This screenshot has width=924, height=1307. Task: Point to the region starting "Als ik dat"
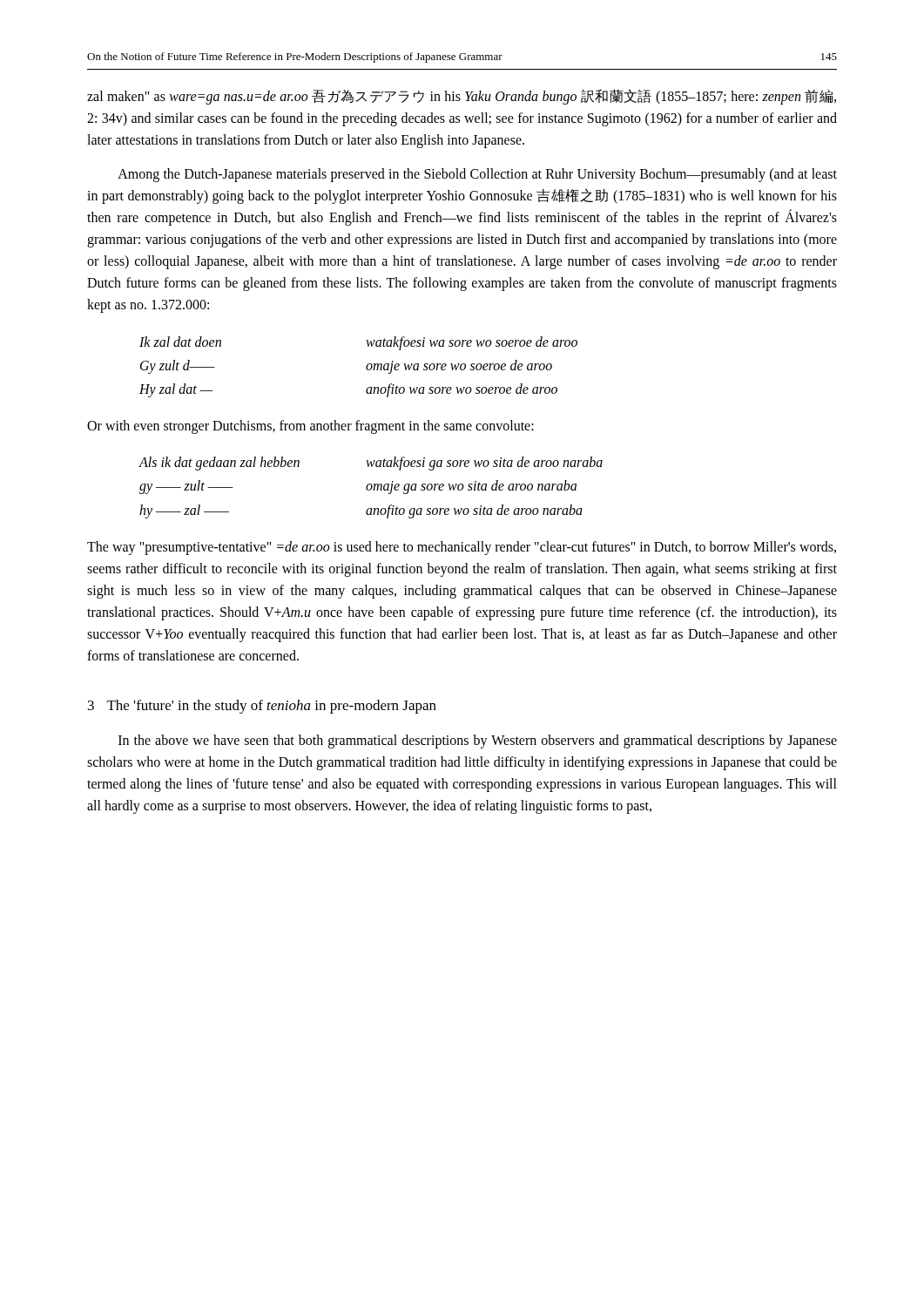(x=371, y=463)
